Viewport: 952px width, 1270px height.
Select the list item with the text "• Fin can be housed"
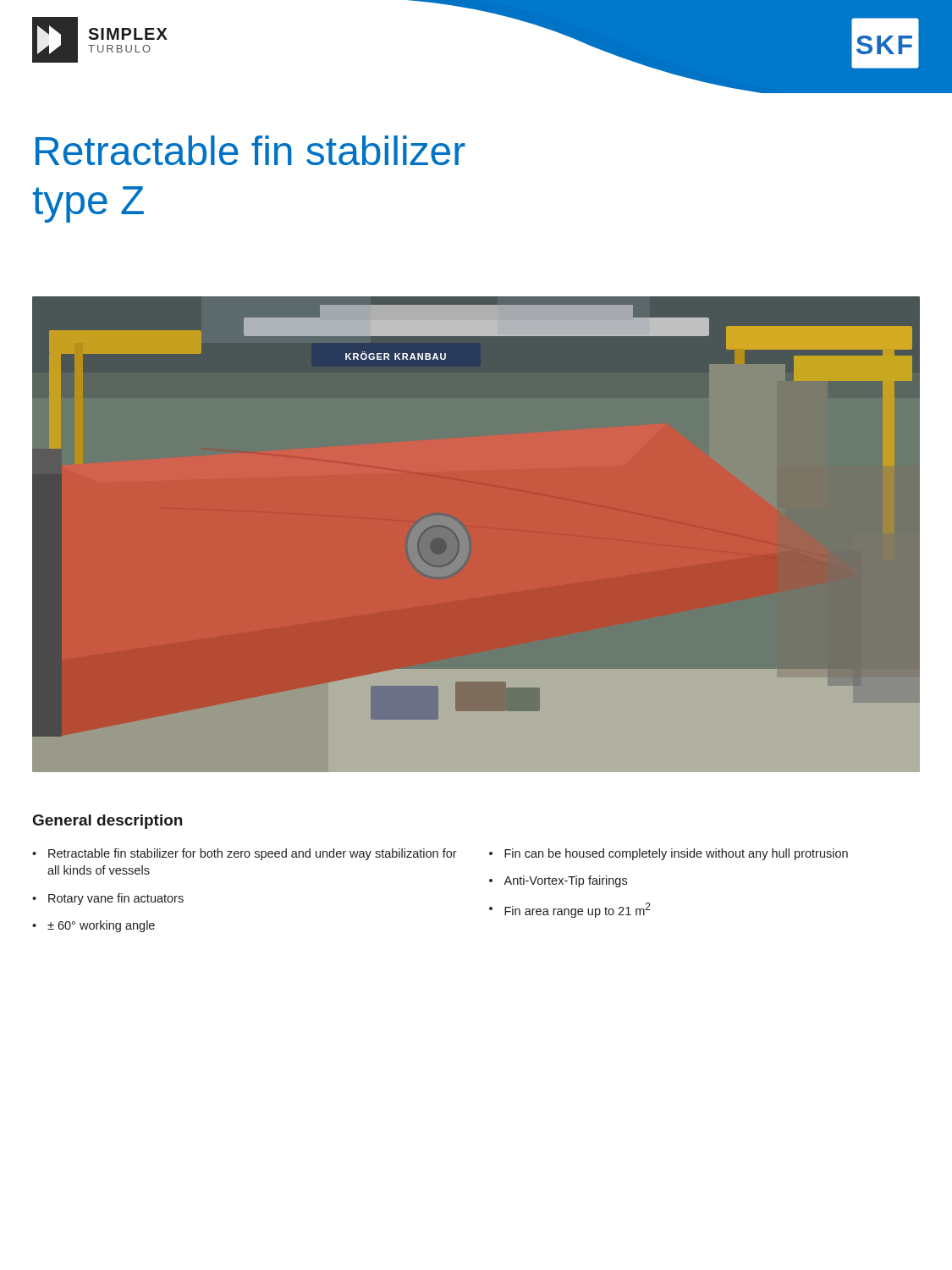click(x=669, y=854)
